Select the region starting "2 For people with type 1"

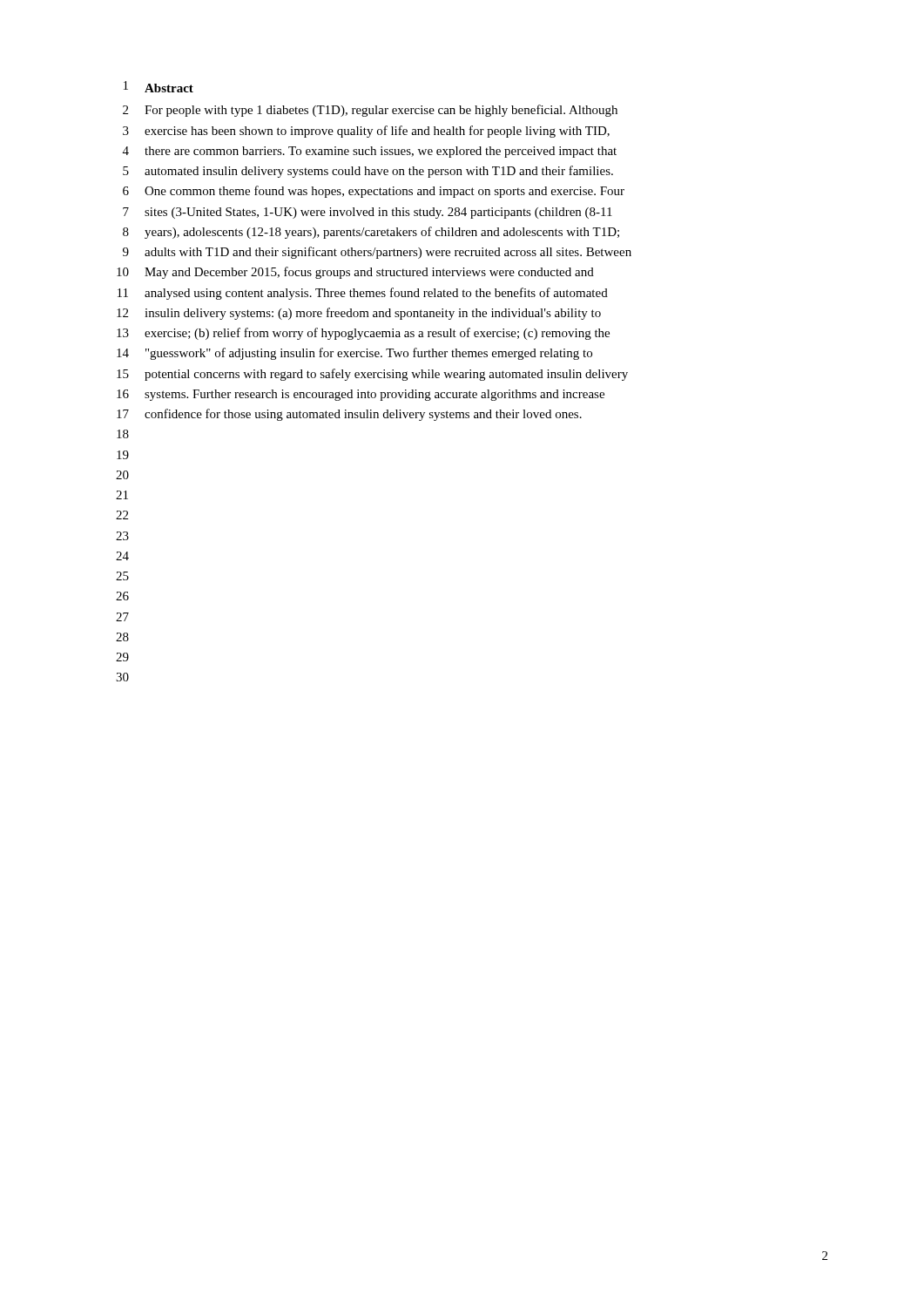[x=462, y=394]
